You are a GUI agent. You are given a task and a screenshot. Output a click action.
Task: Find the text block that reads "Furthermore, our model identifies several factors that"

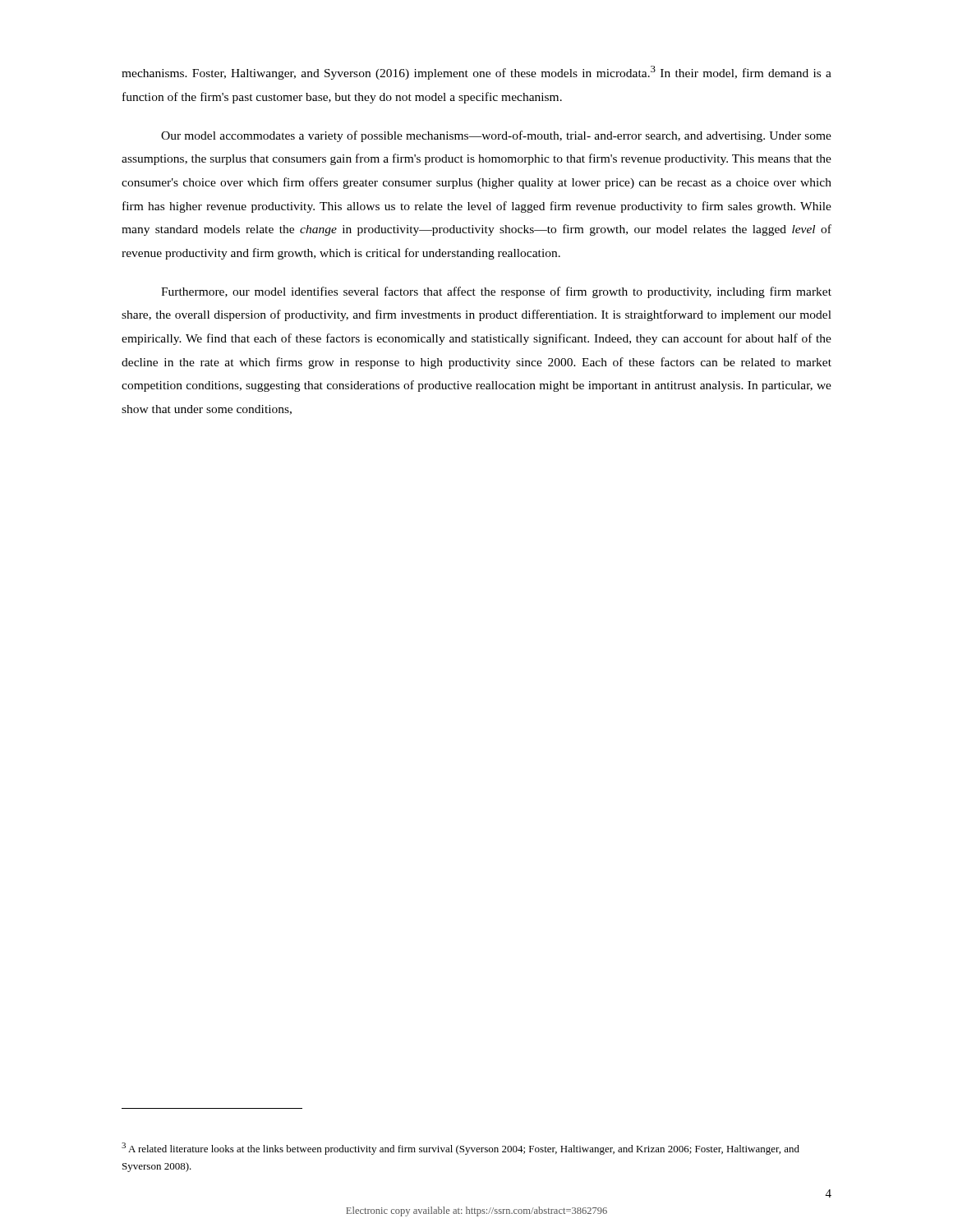[476, 350]
